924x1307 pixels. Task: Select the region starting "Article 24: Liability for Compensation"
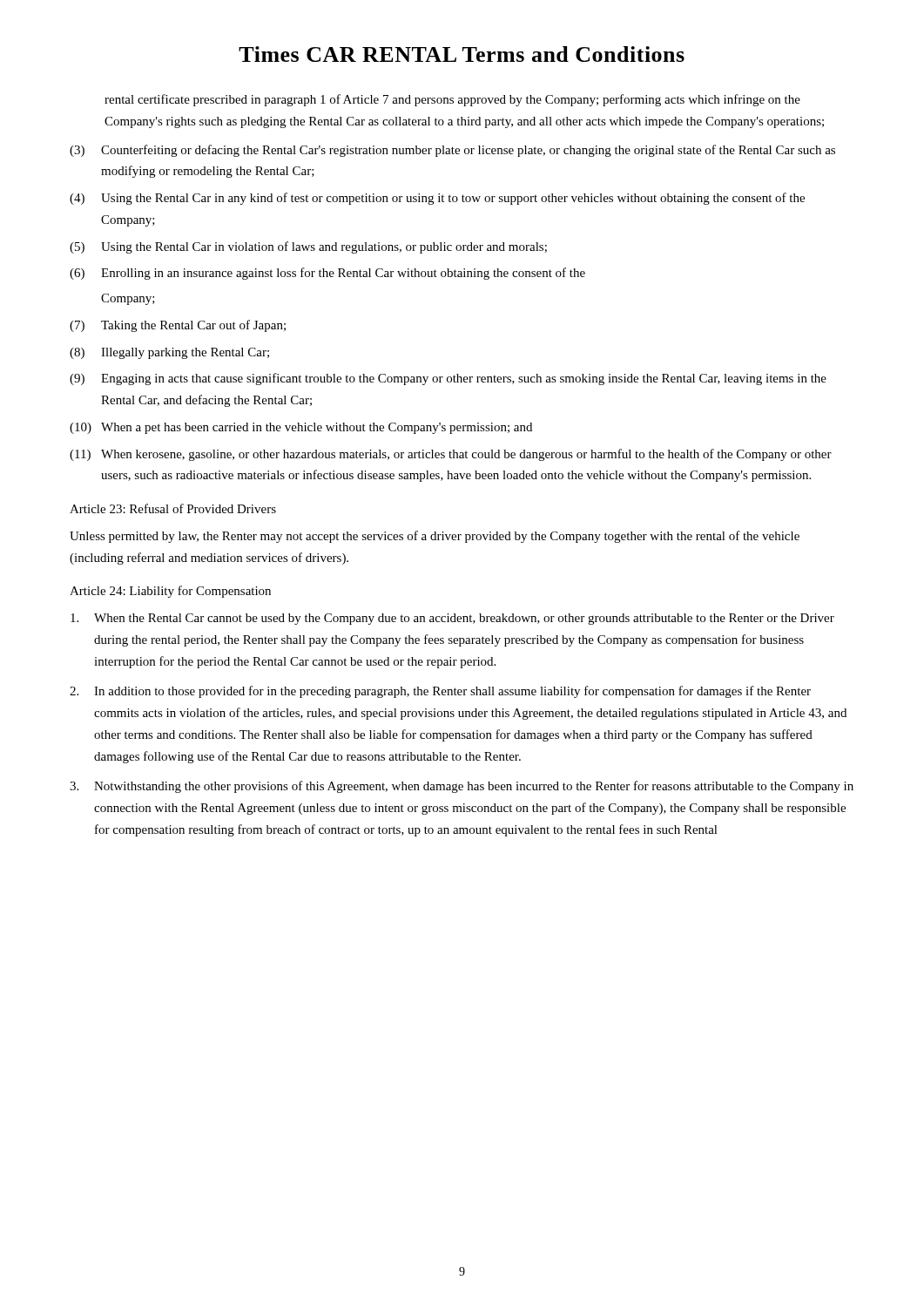pyautogui.click(x=171, y=591)
